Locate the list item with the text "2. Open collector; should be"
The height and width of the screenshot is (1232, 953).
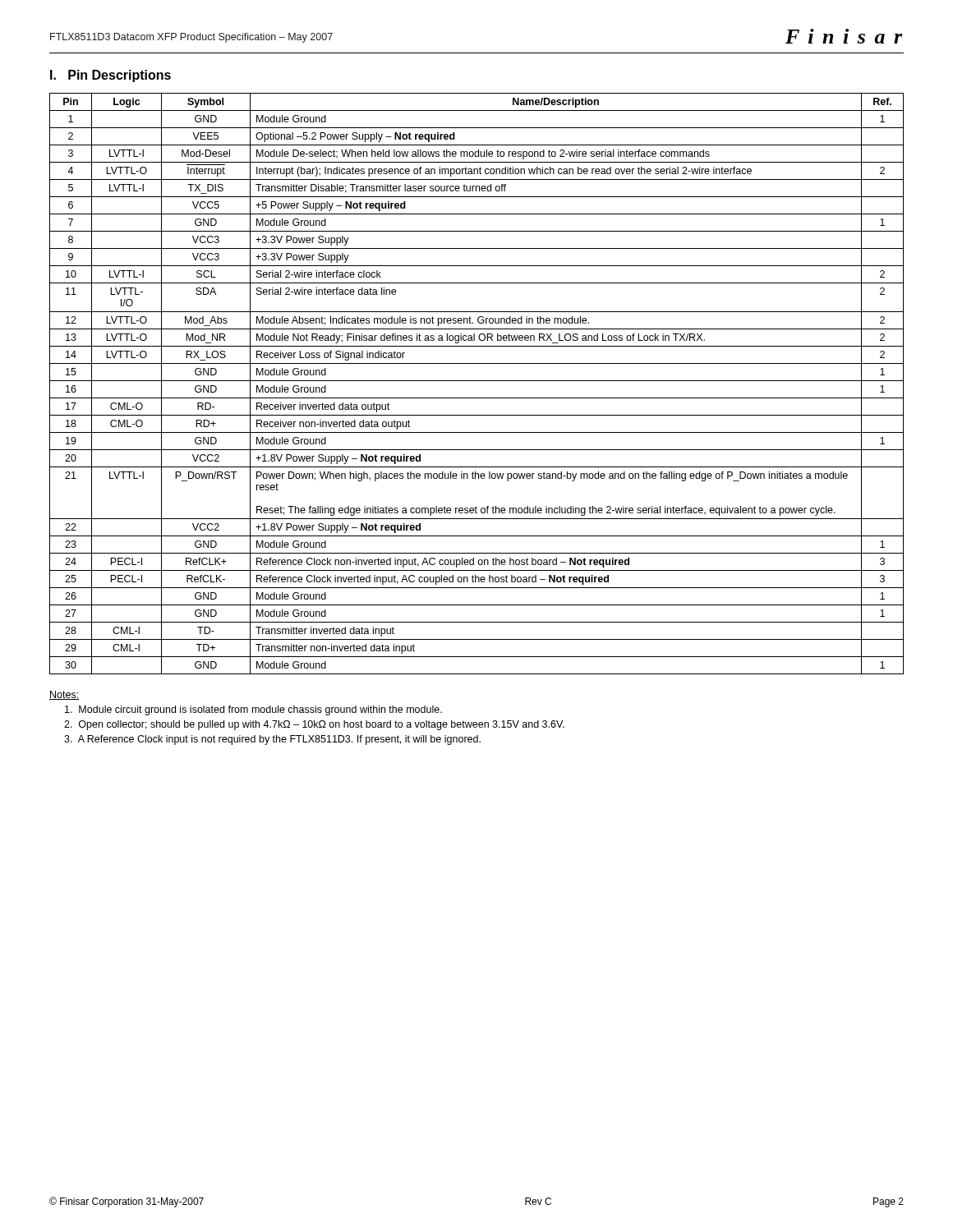[x=314, y=724]
